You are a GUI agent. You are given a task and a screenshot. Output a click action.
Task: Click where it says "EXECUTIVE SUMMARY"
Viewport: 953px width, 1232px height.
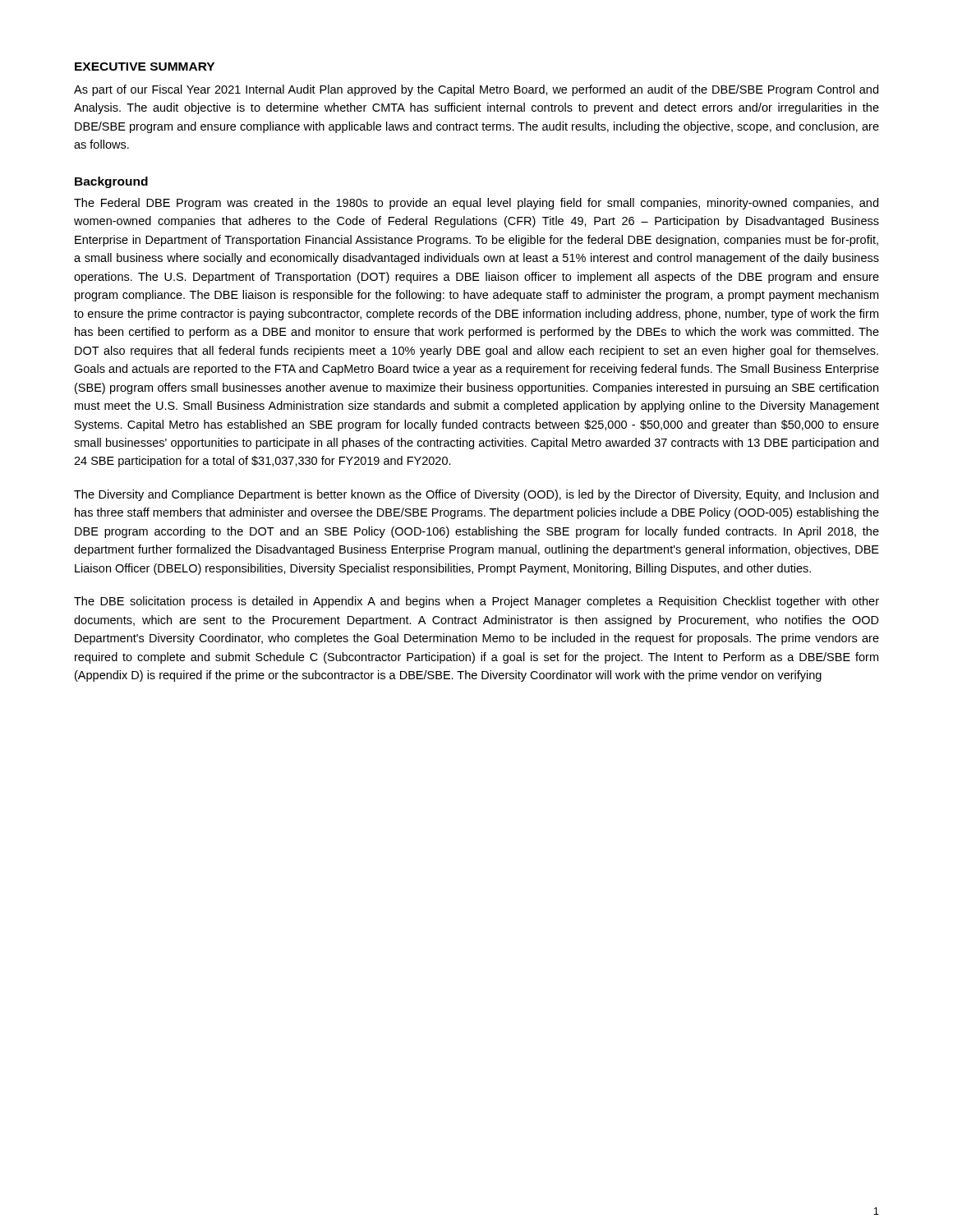coord(144,66)
